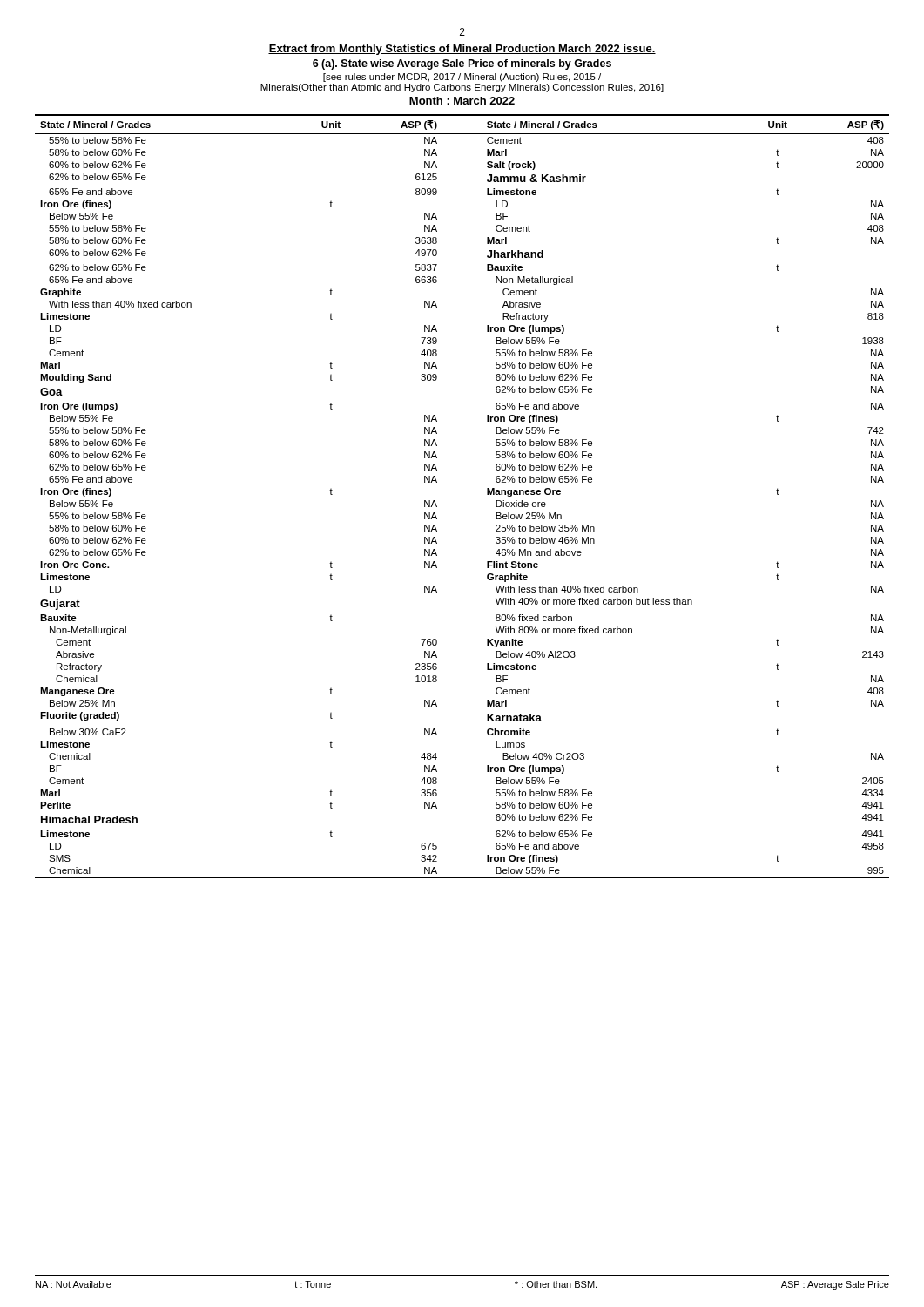Point to the block beginning "[see rules under MCDR, 2017"
The width and height of the screenshot is (924, 1307).
(x=462, y=82)
